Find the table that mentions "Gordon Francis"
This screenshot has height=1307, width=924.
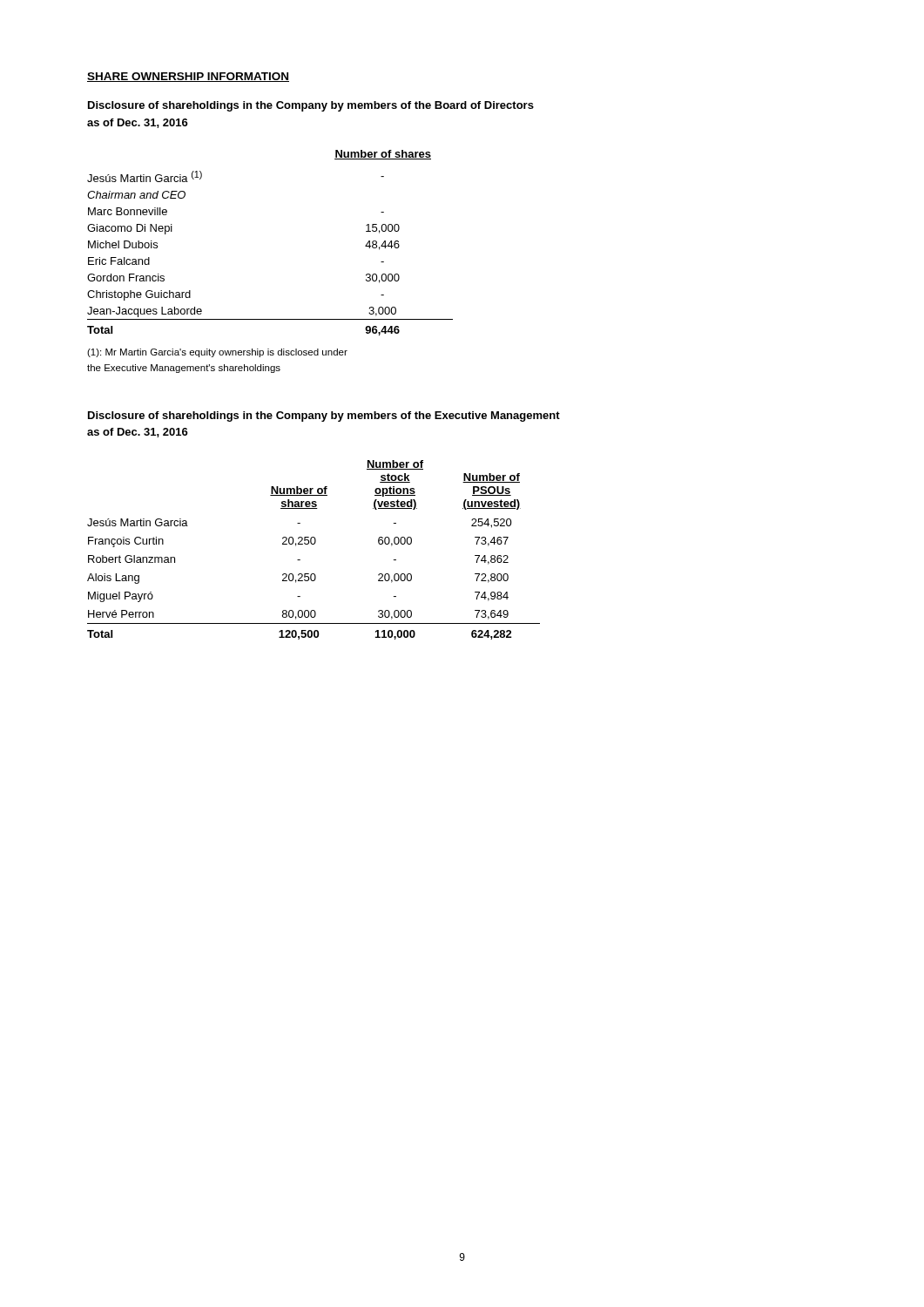[462, 242]
